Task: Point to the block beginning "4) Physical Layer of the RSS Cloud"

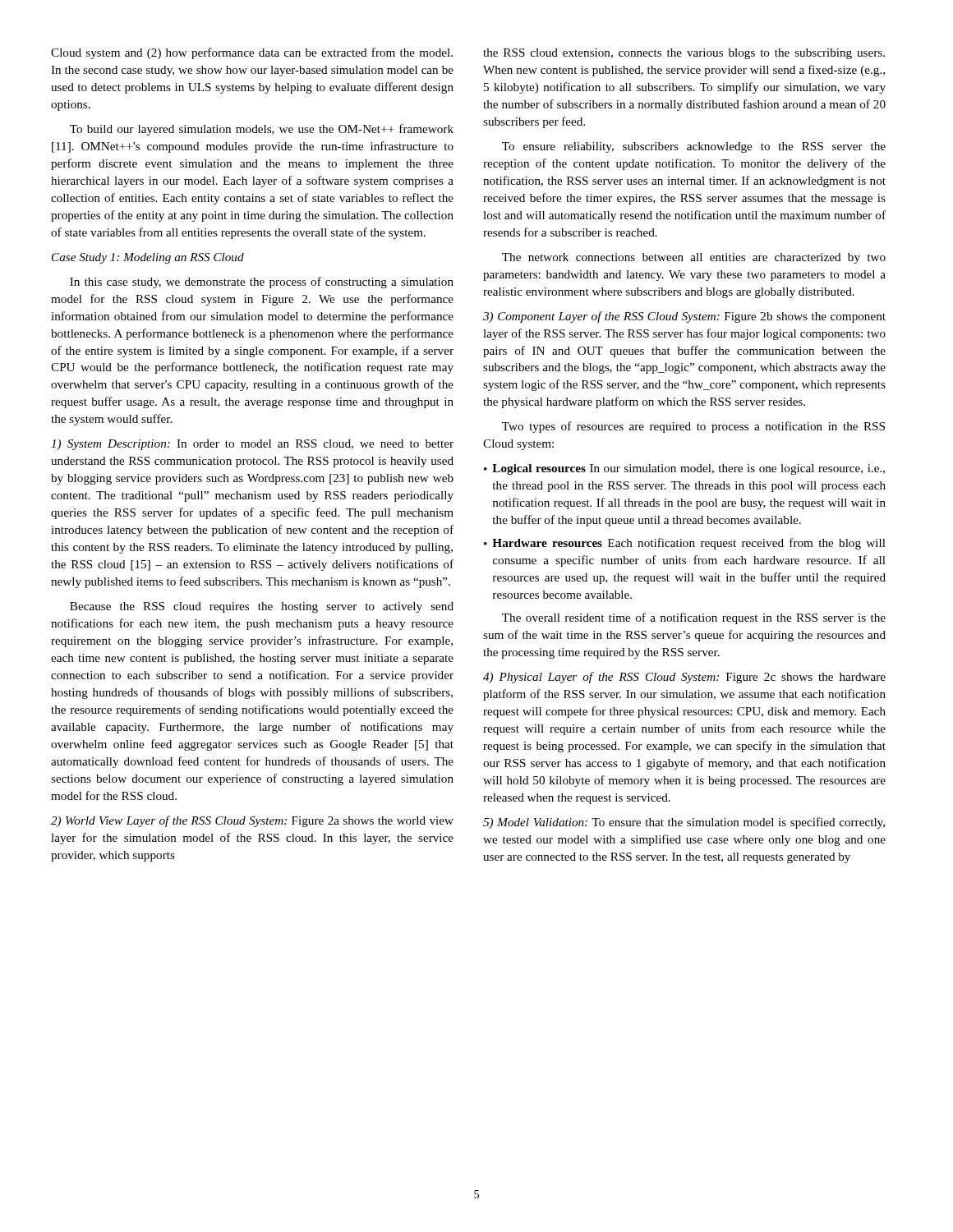Action: 684,737
